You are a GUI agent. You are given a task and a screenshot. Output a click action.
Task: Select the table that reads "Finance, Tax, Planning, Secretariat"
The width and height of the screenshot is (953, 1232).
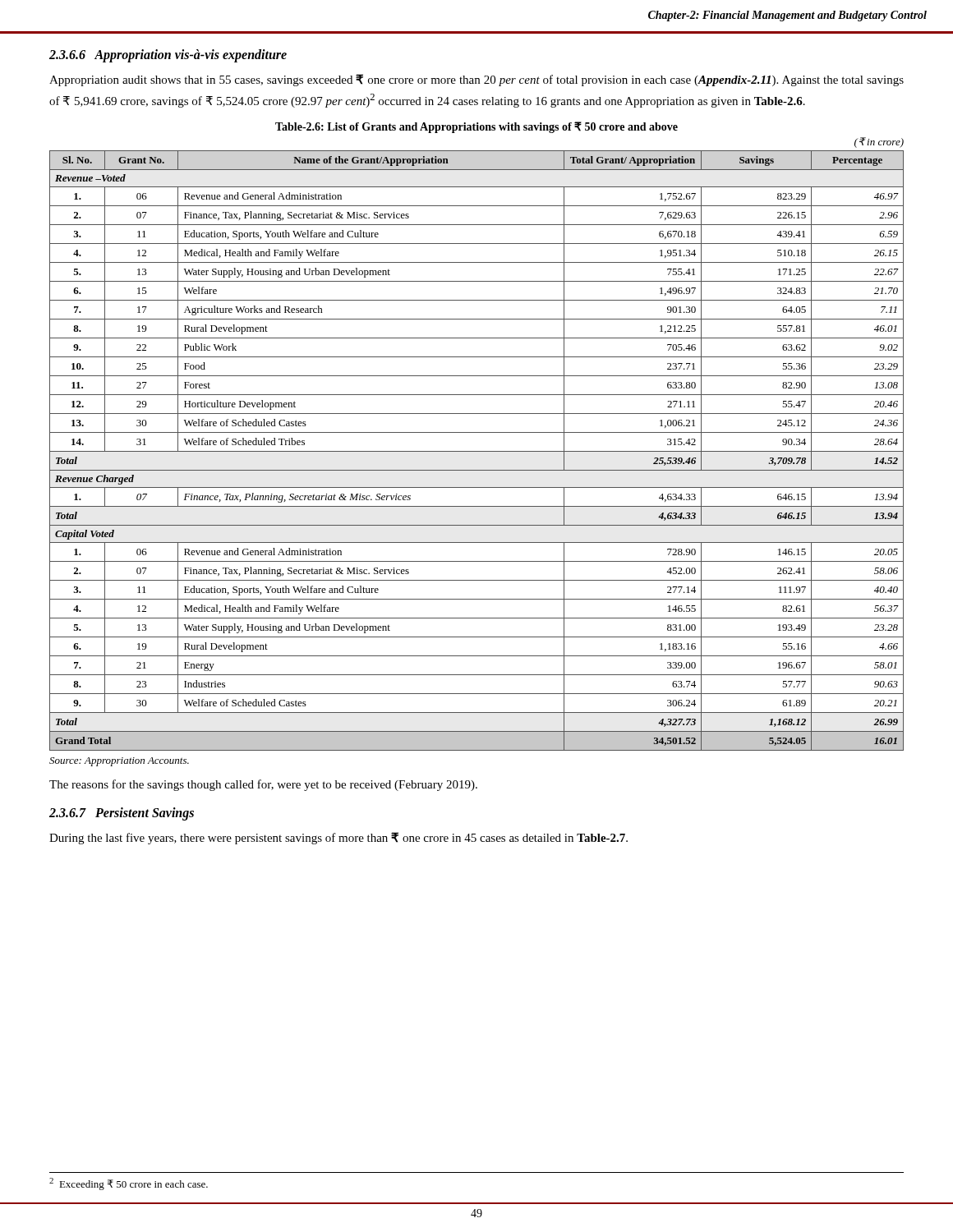pos(476,443)
